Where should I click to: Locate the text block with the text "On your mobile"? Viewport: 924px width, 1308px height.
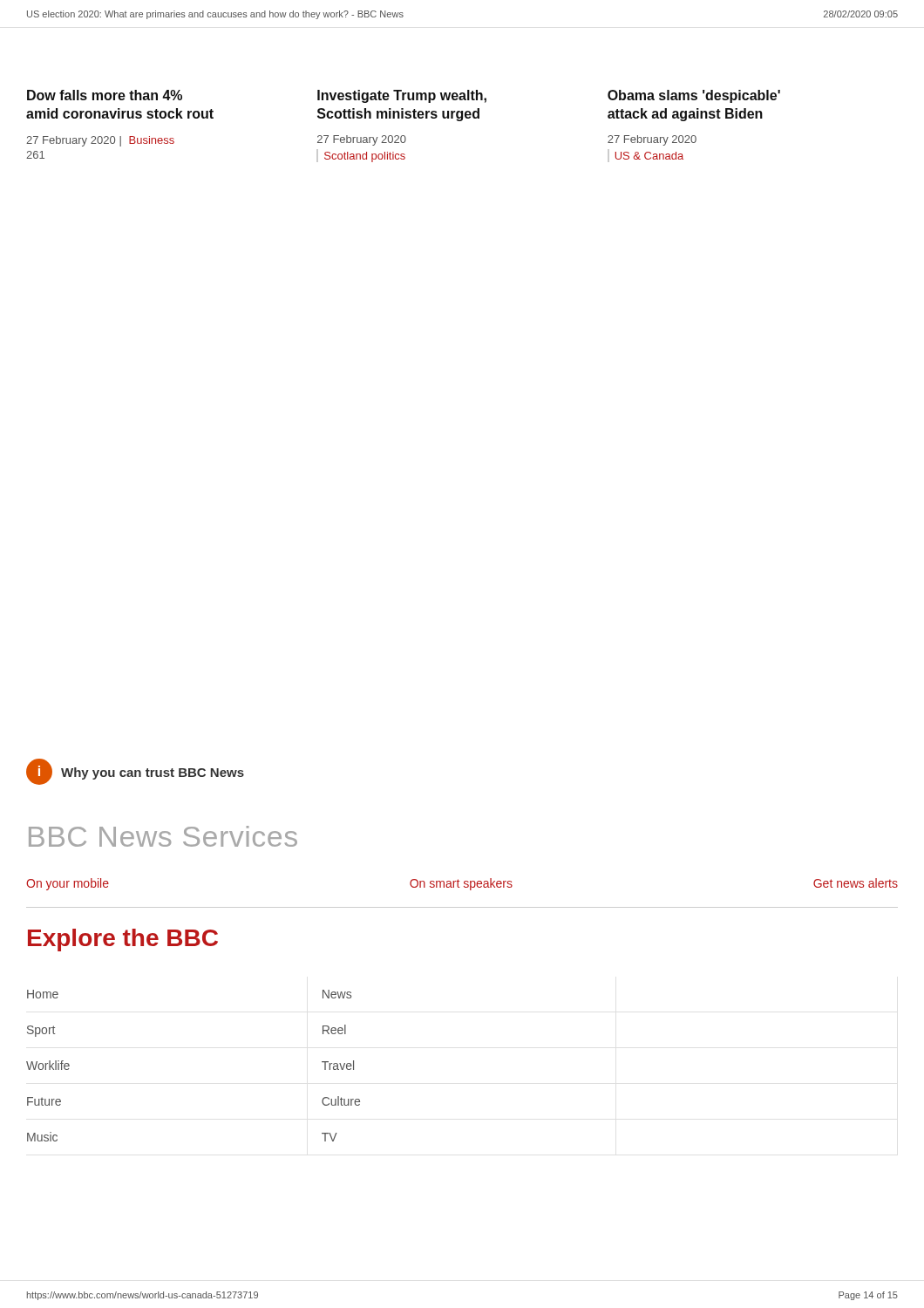pyautogui.click(x=462, y=883)
